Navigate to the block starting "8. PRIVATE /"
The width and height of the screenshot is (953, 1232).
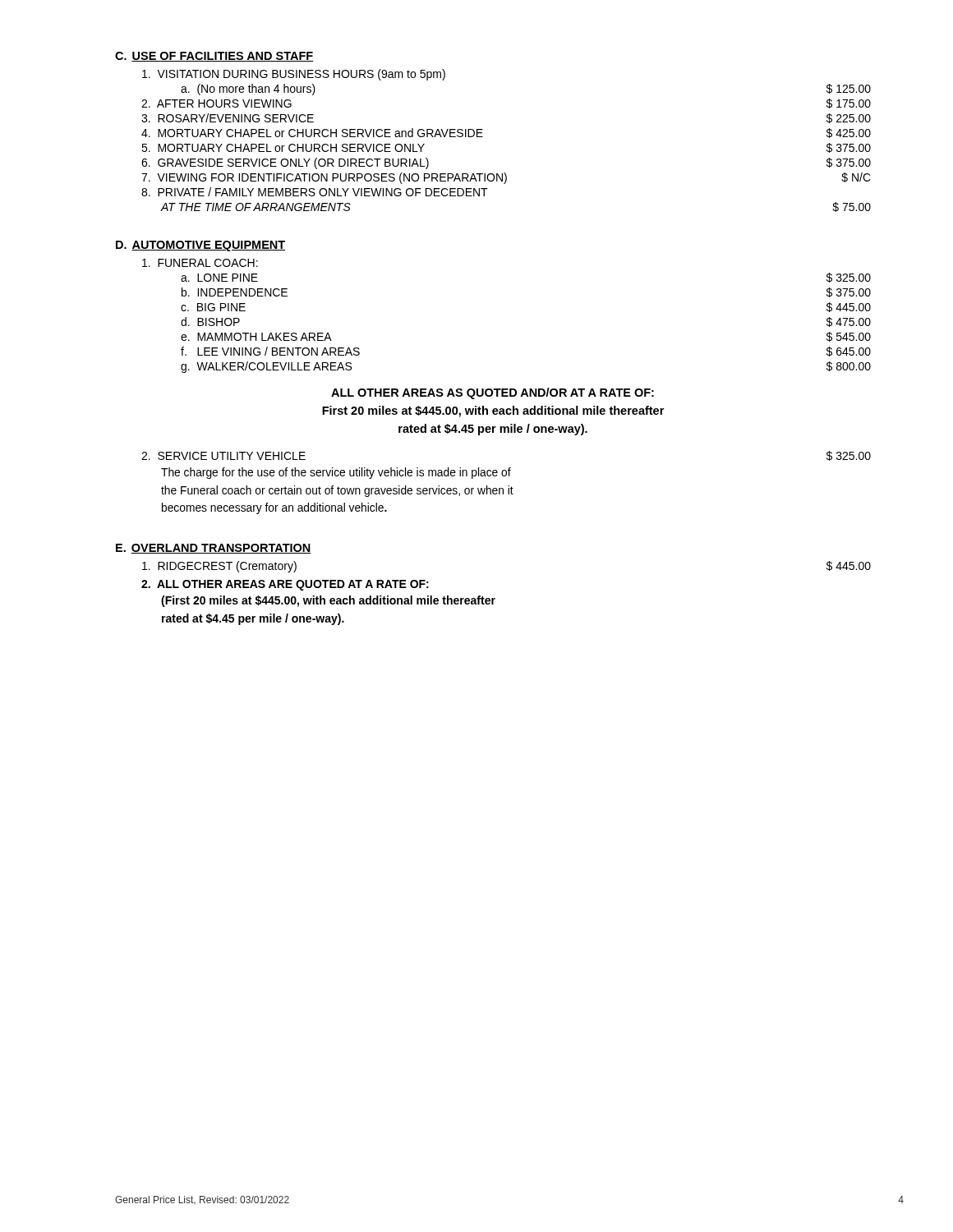click(315, 192)
